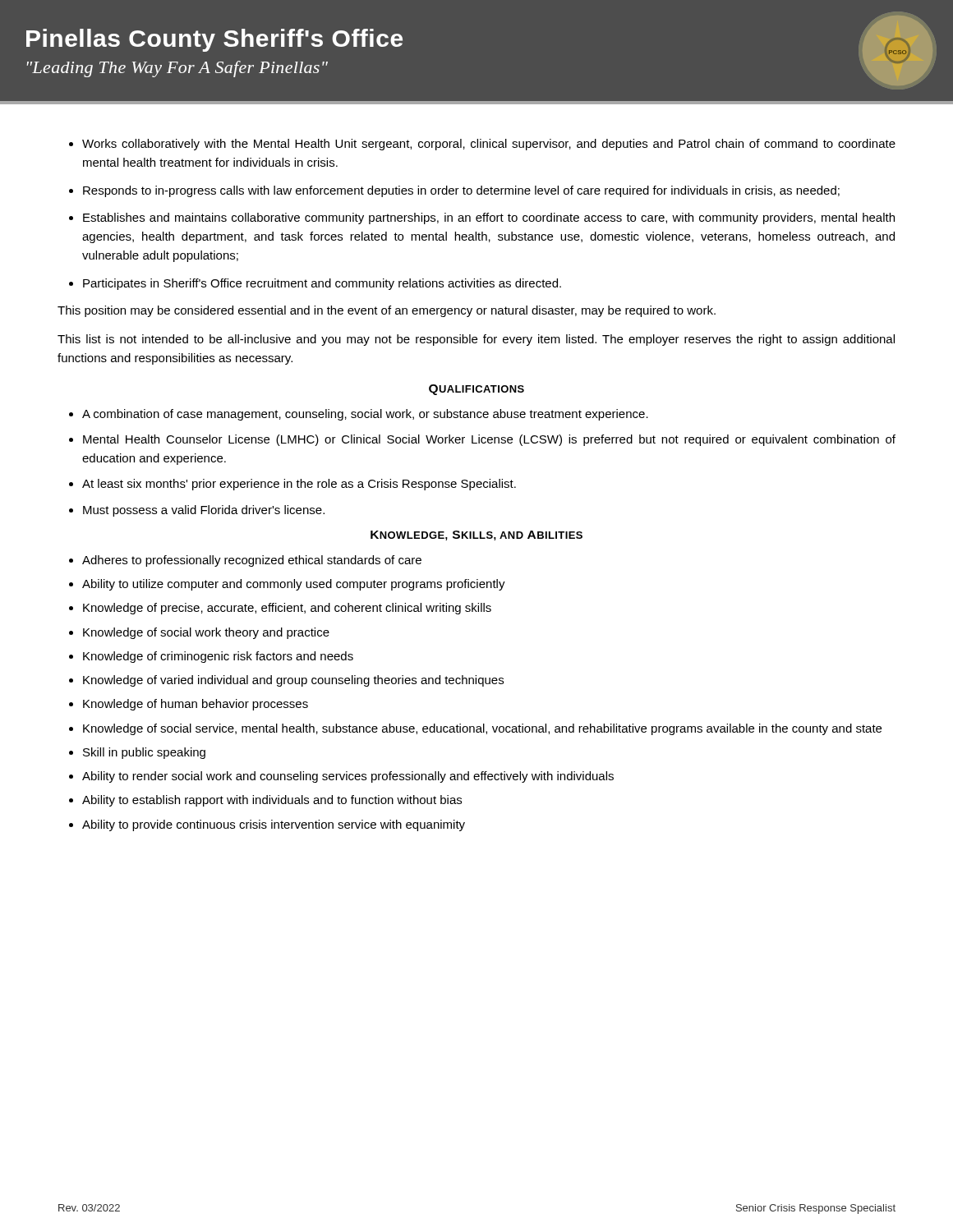The width and height of the screenshot is (953, 1232).
Task: Click on the list item containing "Ability to render social"
Action: (x=348, y=776)
